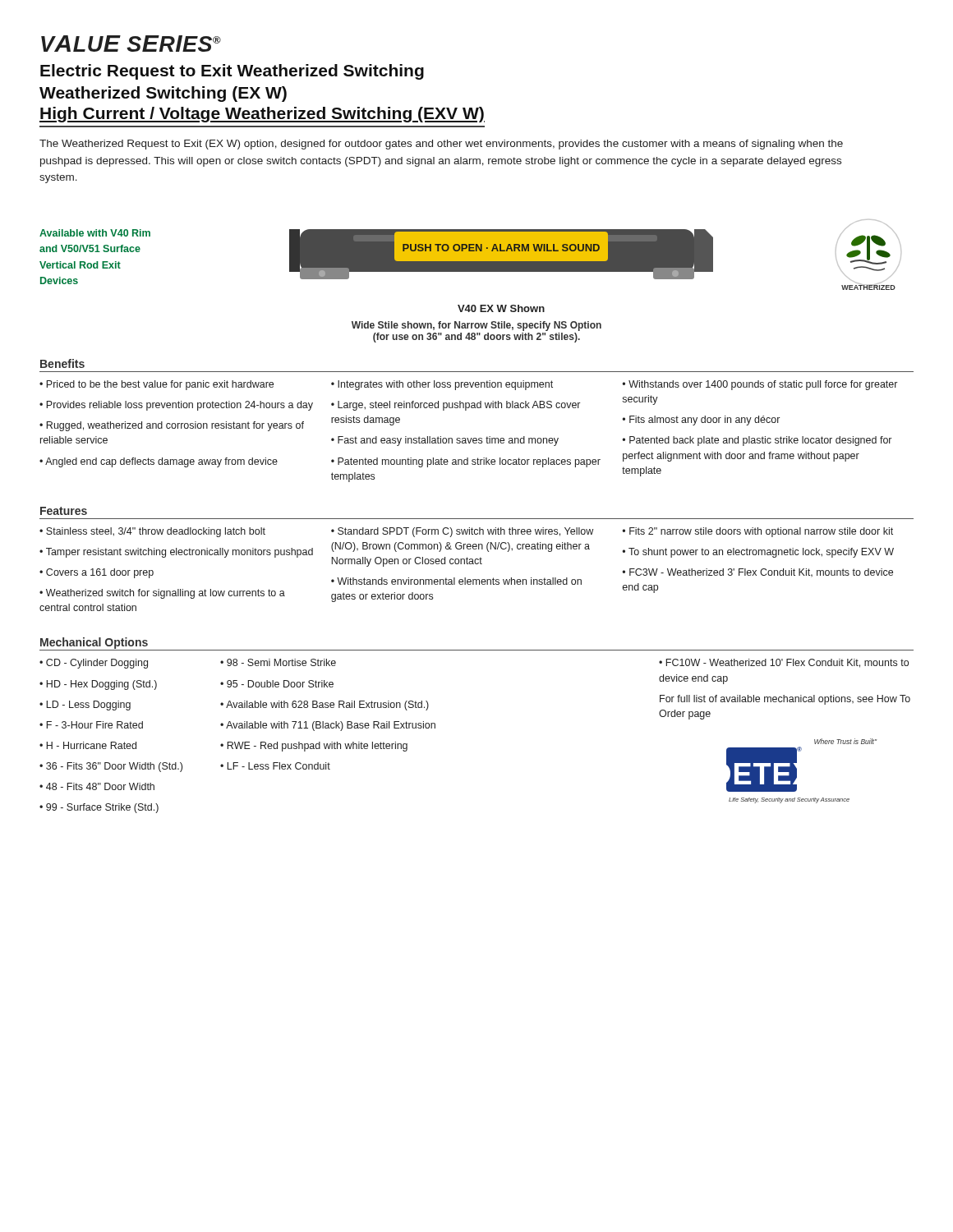The image size is (953, 1232).
Task: Click on the list item with the text "Fast and easy installation saves"
Action: [x=448, y=441]
